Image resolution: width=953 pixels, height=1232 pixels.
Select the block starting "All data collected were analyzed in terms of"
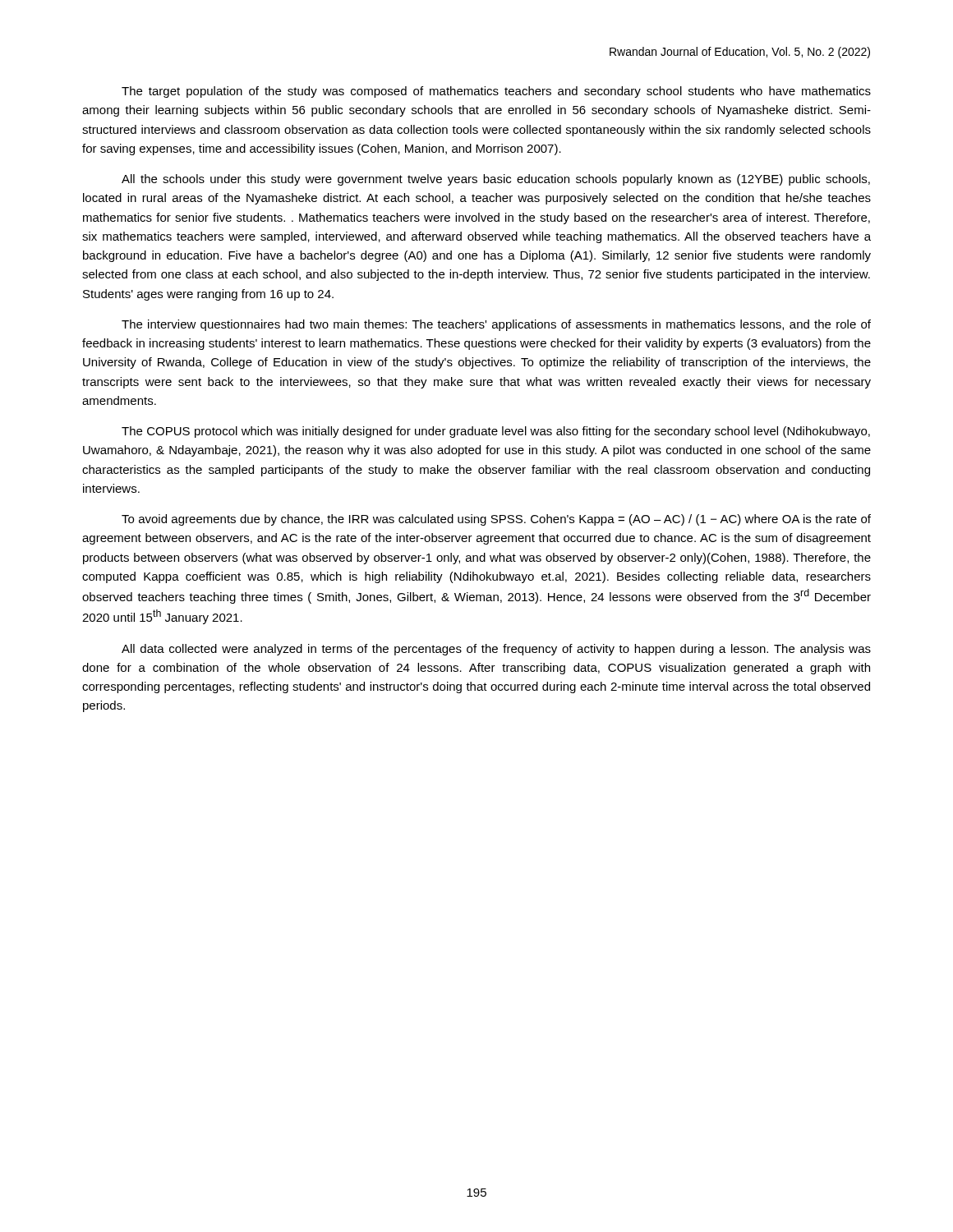pyautogui.click(x=476, y=677)
